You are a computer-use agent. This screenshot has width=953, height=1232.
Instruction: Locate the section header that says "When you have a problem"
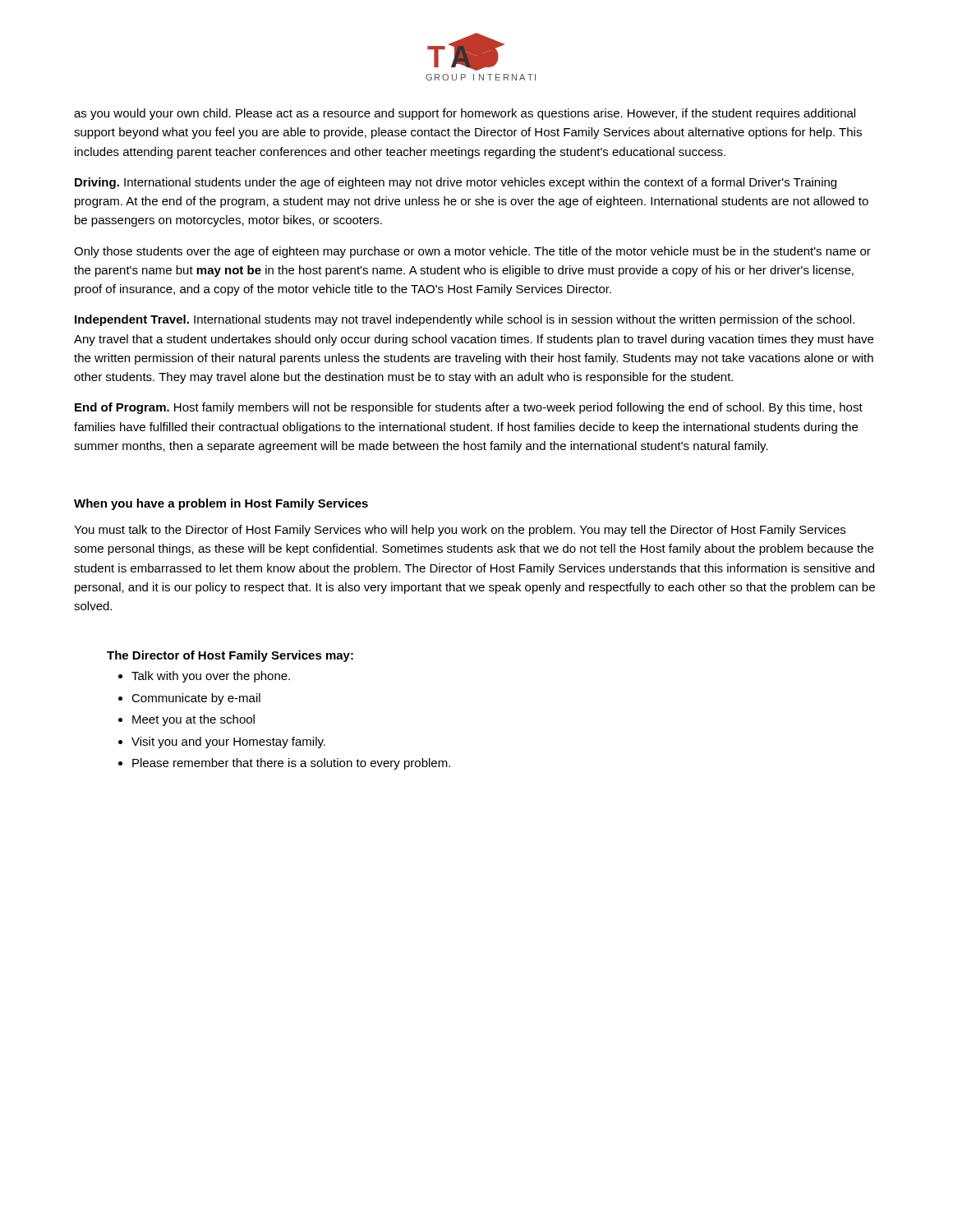(221, 503)
